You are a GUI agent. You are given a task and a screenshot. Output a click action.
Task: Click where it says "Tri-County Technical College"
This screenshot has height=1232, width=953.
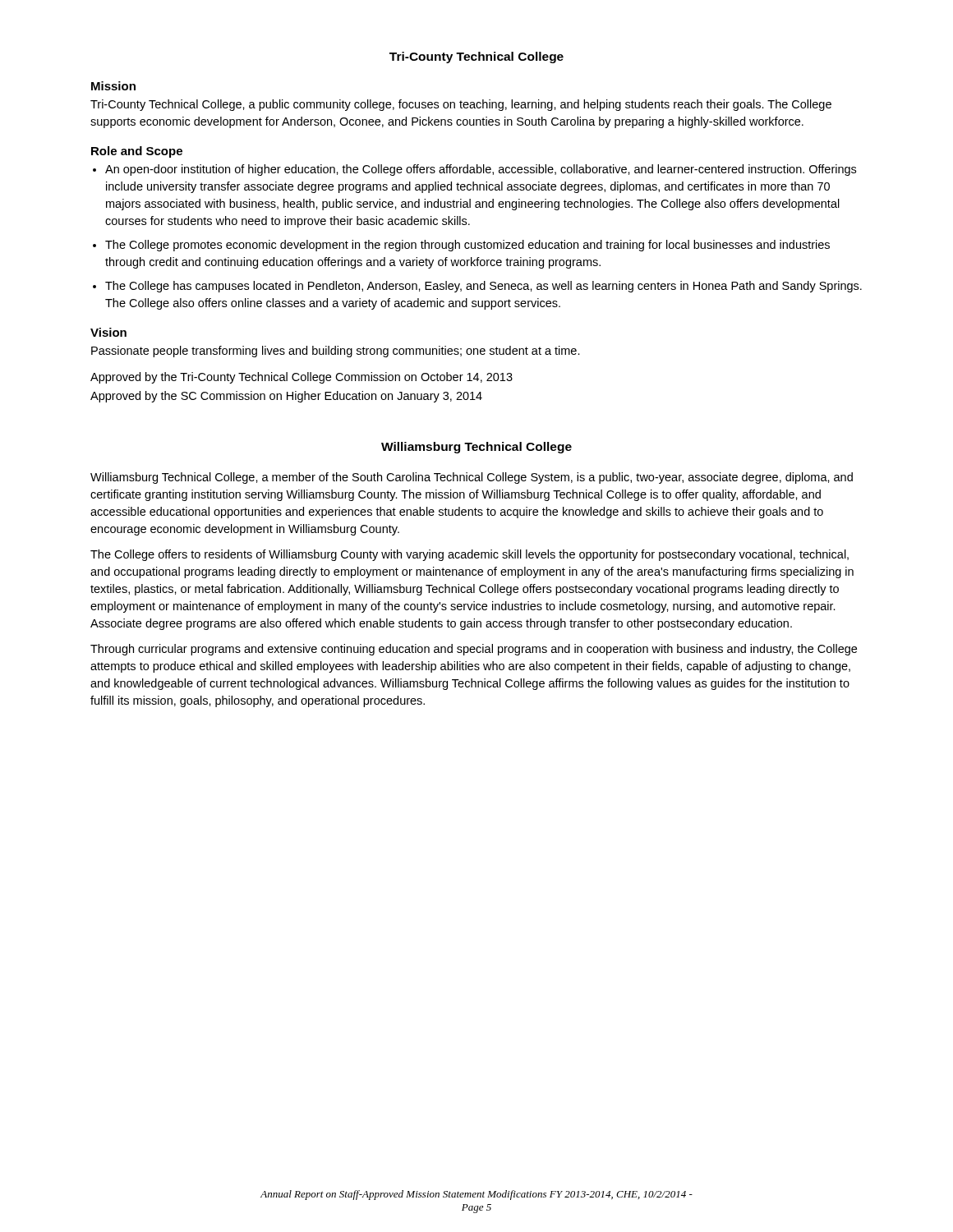(x=476, y=56)
